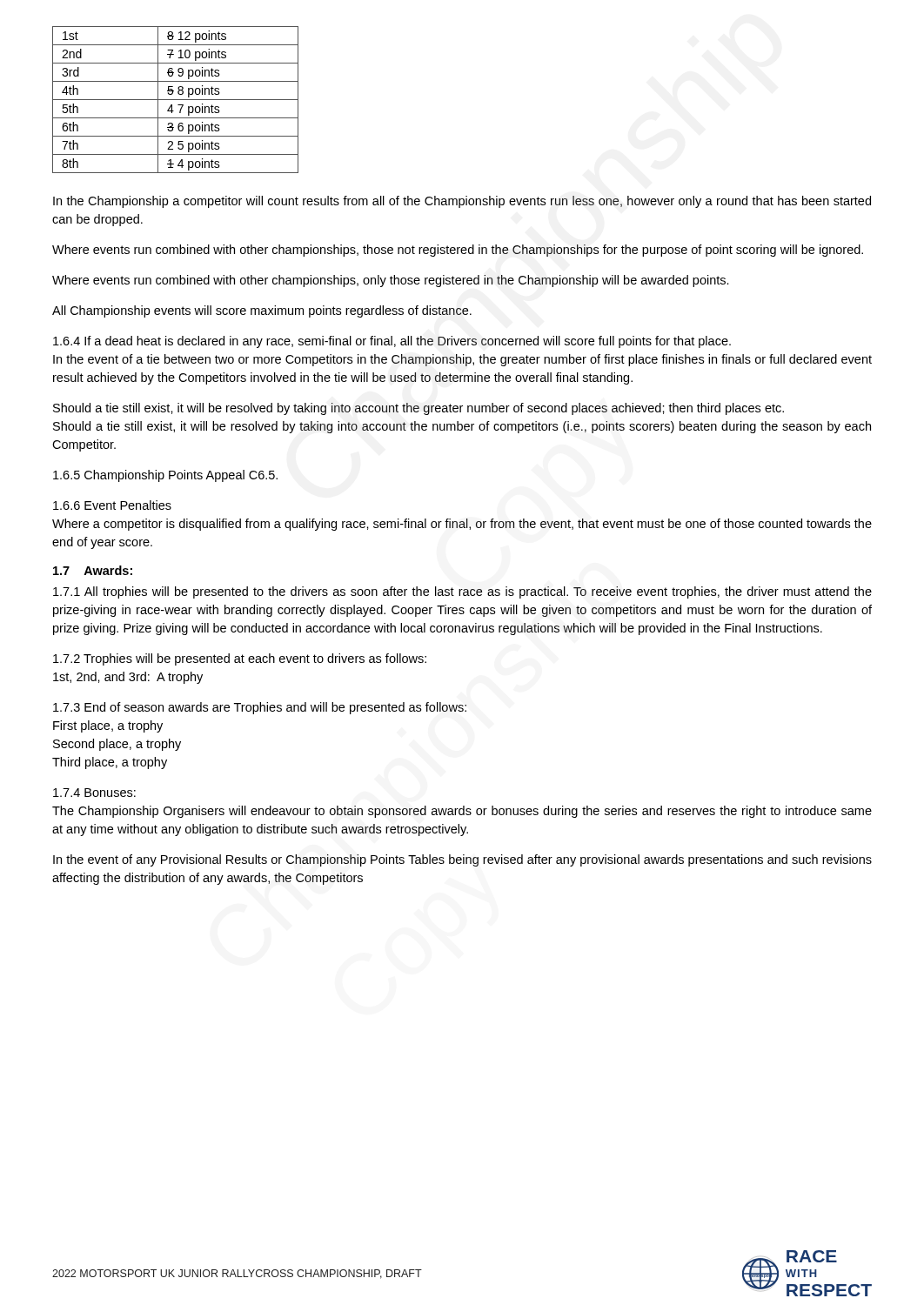The height and width of the screenshot is (1305, 924).
Task: Locate the text block that reads "6.4 If a dead"
Action: [x=462, y=359]
